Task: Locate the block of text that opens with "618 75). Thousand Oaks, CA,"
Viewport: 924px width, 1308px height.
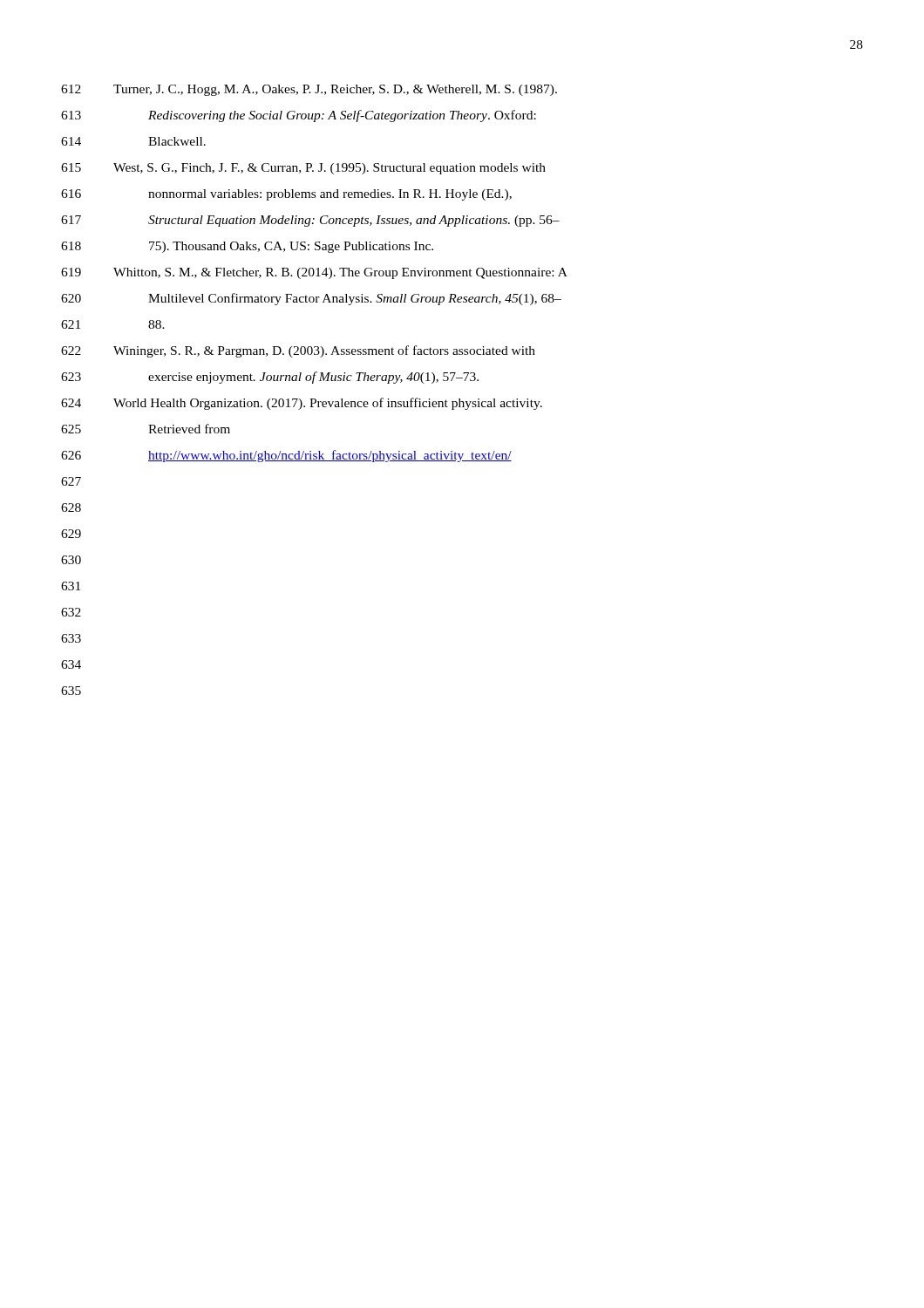Action: click(x=247, y=247)
